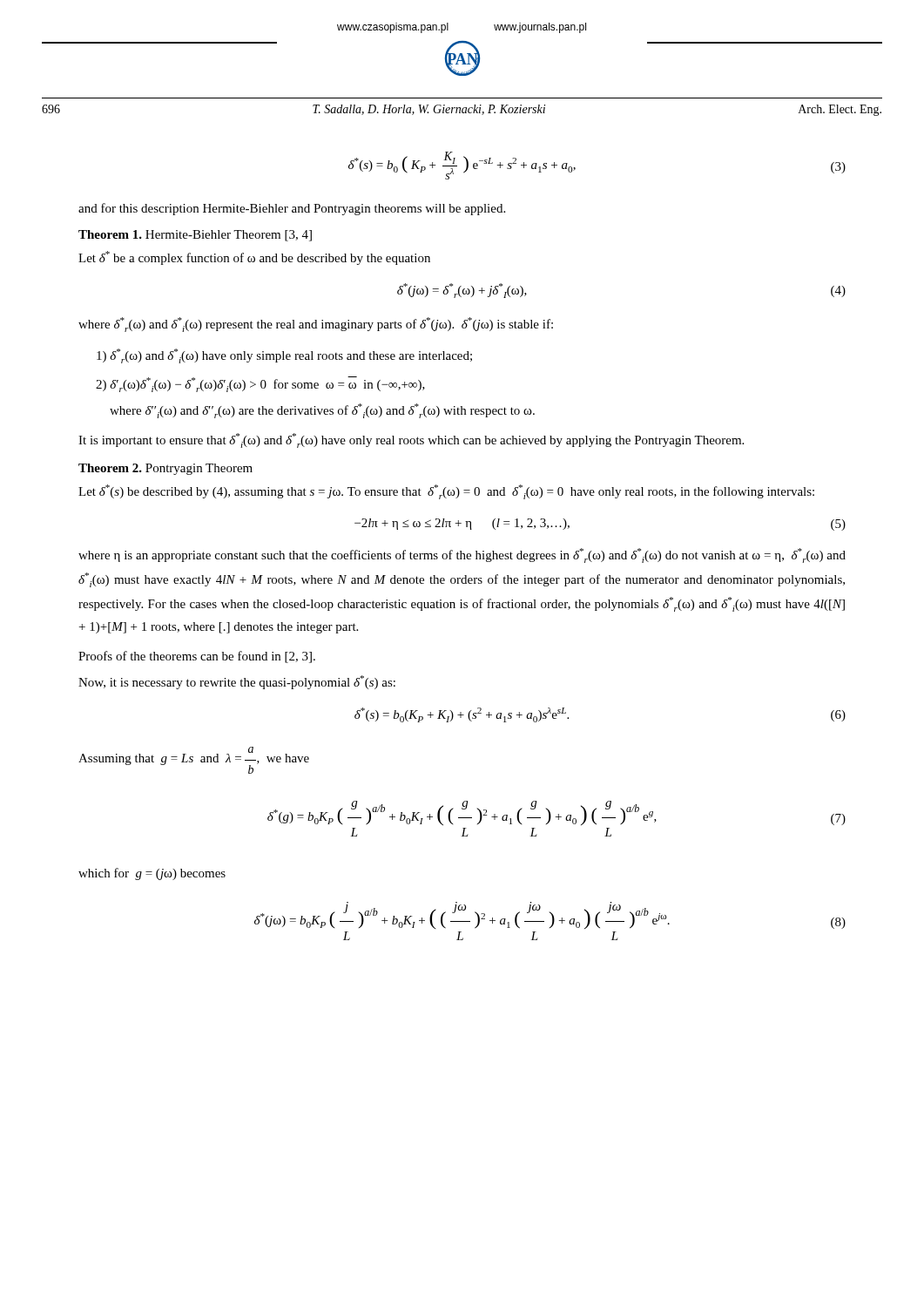Point to the text starting "2) δ′r(ω)δ*i(ω) − δ*r(ω)δ′i(ω) > 0 for some"
Image resolution: width=924 pixels, height=1307 pixels.
pyautogui.click(x=261, y=385)
